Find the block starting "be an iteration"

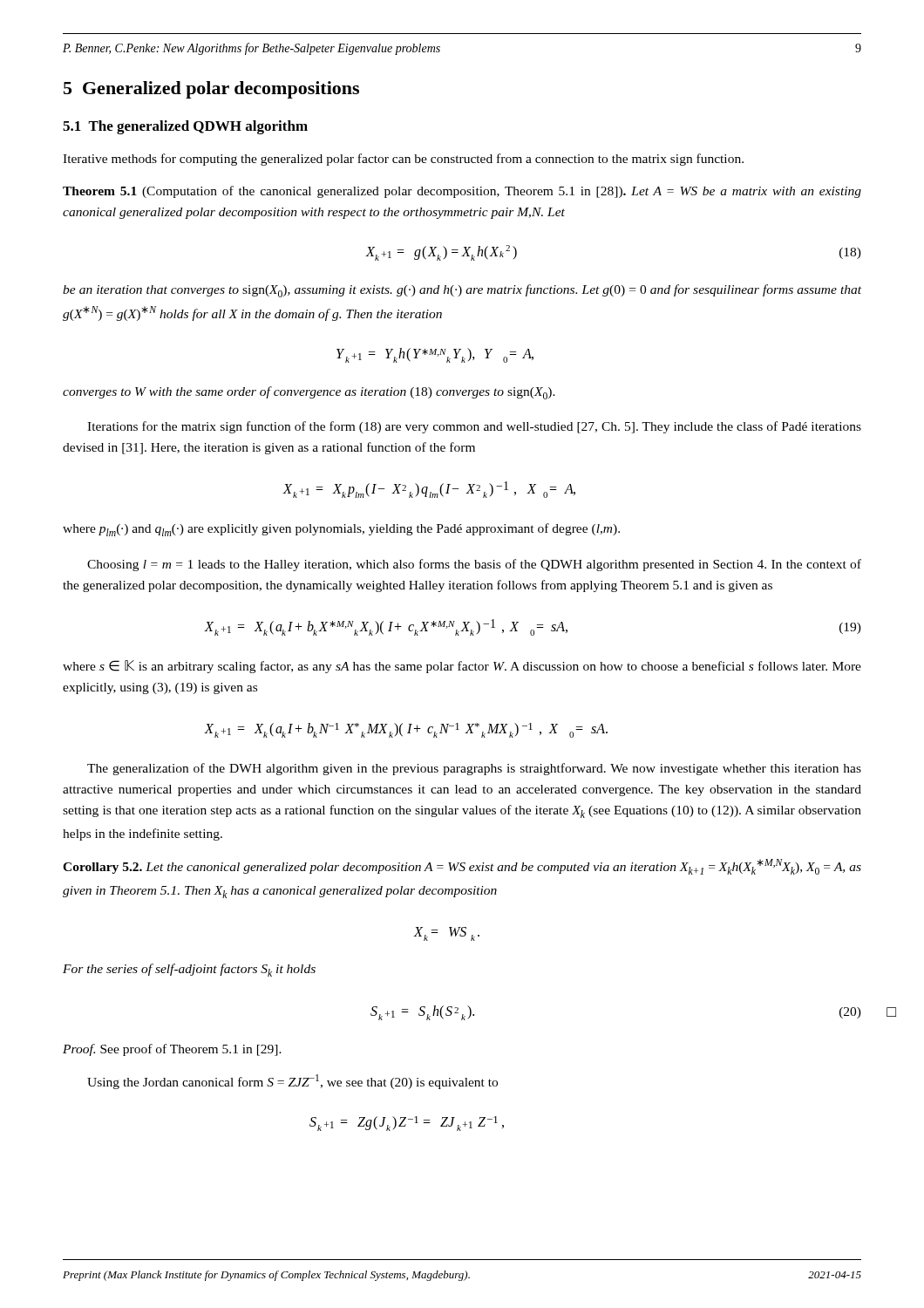tap(462, 301)
